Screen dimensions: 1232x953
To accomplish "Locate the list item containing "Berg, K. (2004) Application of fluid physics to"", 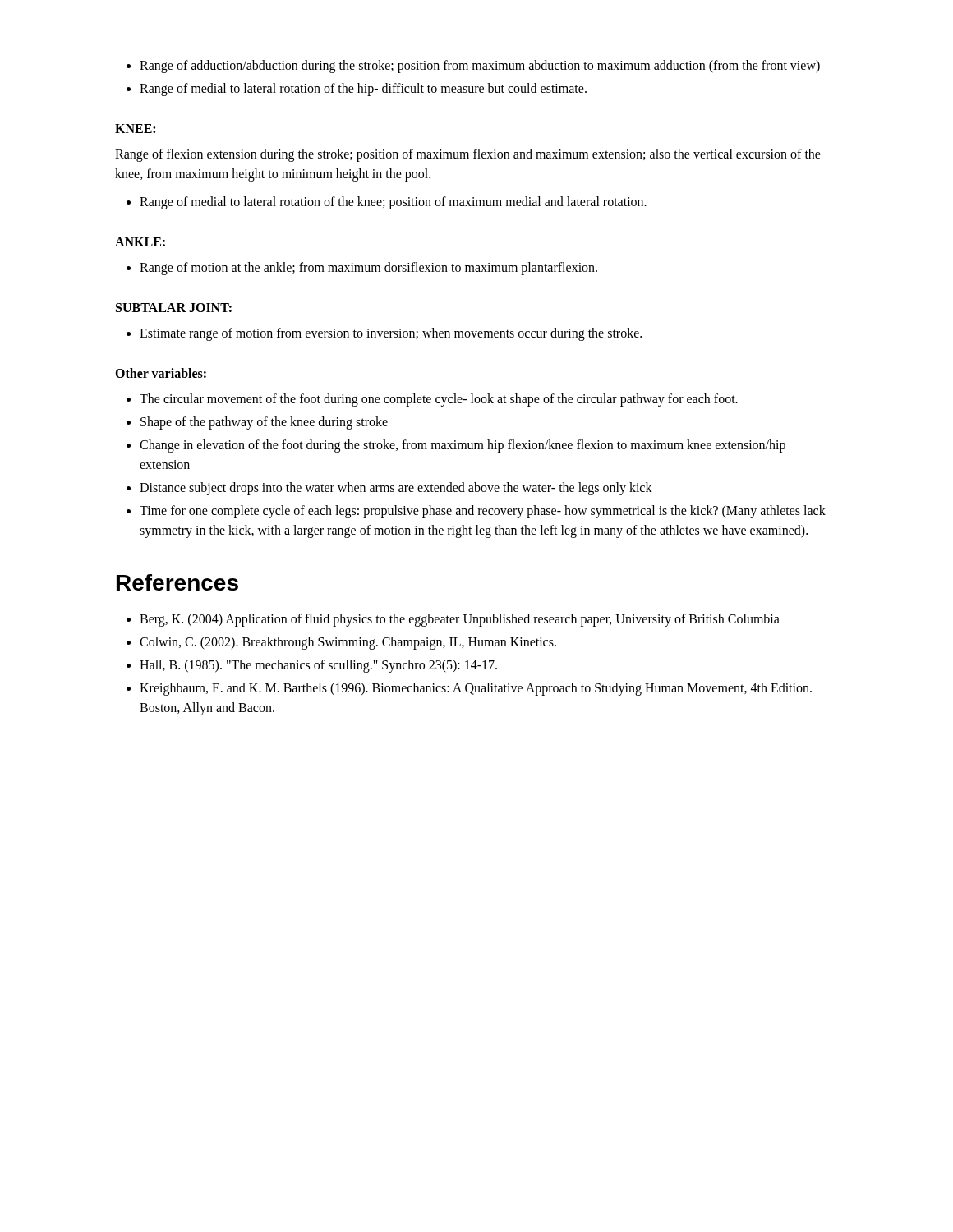I will click(x=460, y=619).
